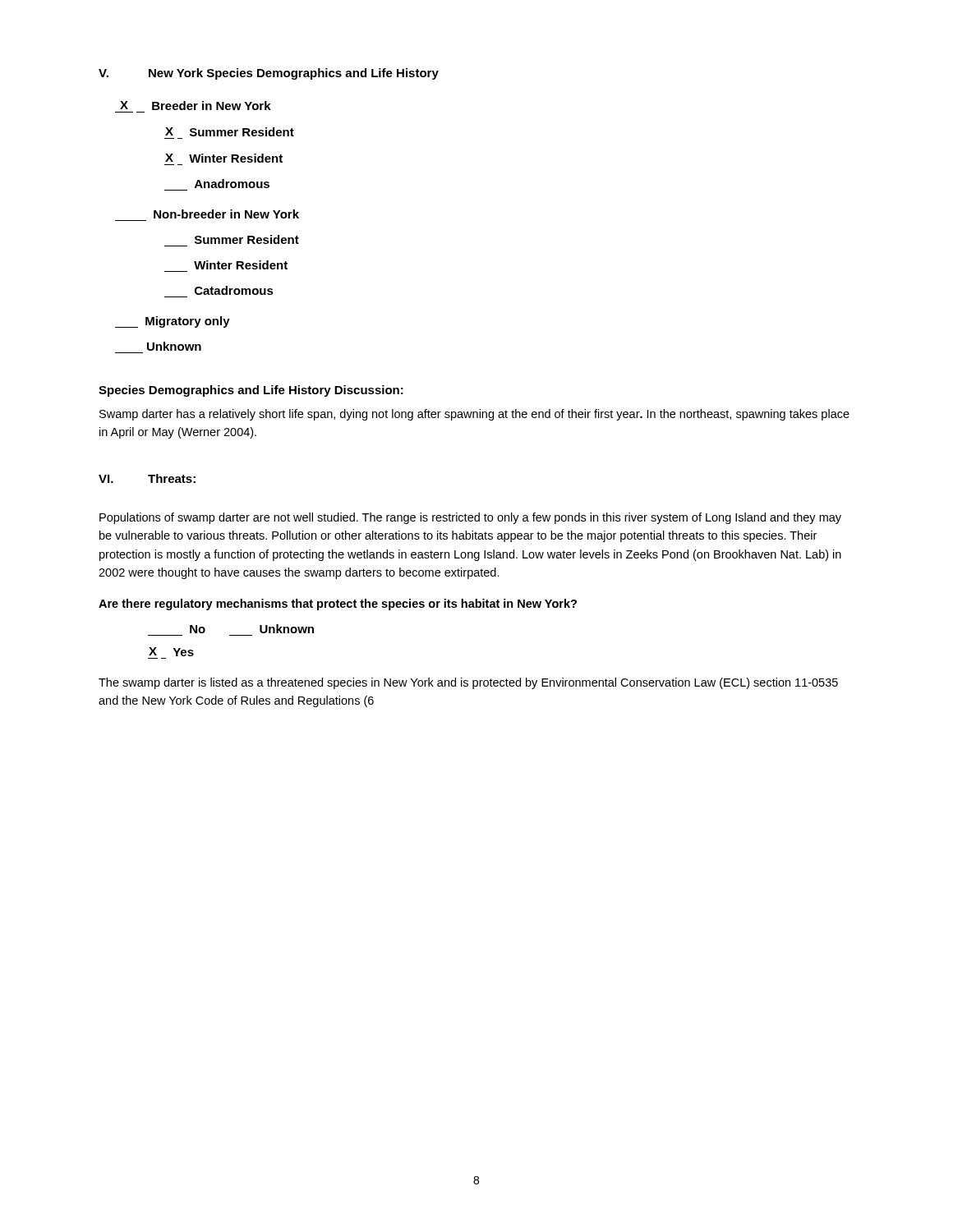Locate the text "X Summer Resident"
This screenshot has height=1232, width=953.
click(229, 131)
